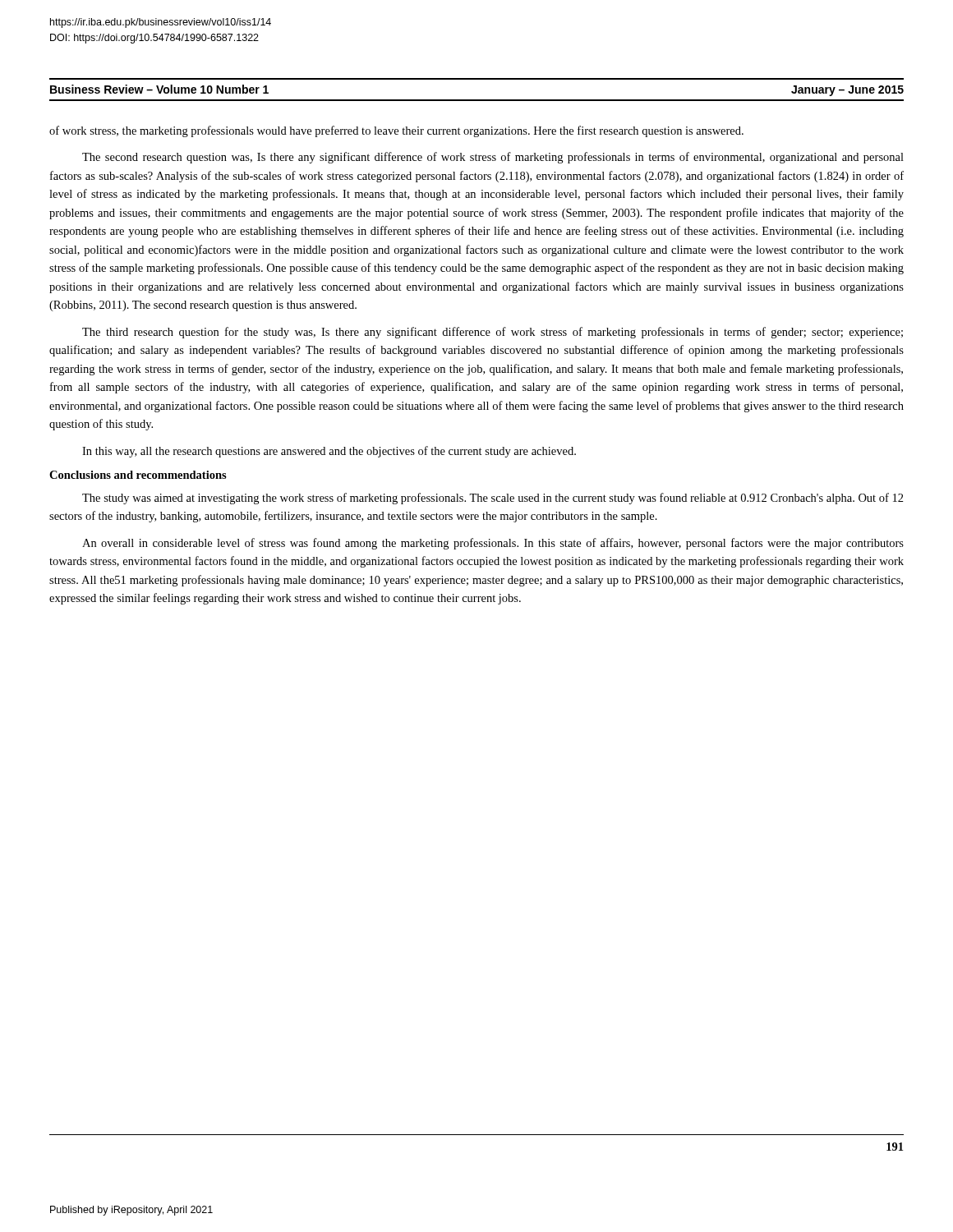Point to the block beginning "The third research question for the"

(x=476, y=378)
